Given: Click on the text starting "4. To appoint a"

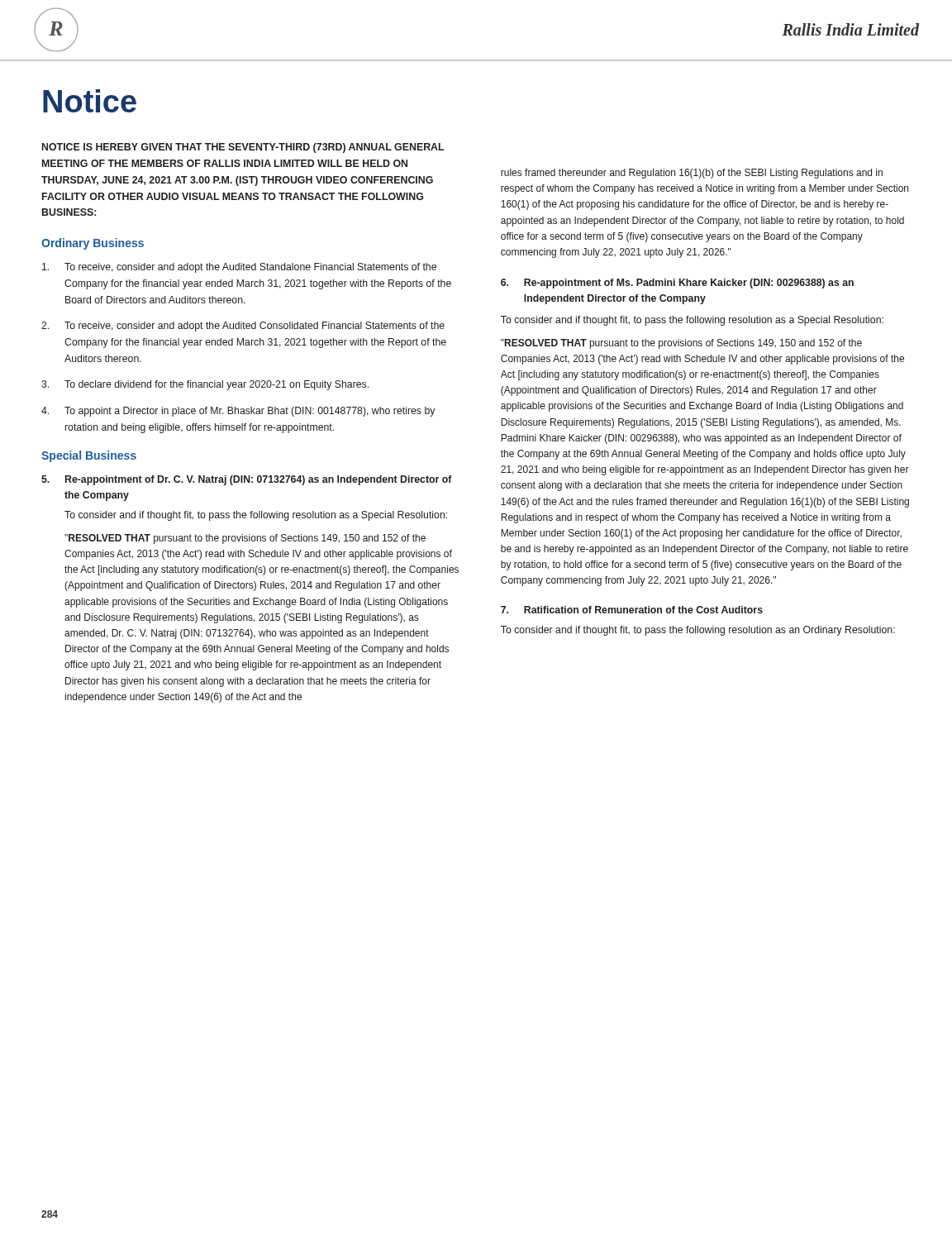Looking at the screenshot, I should (250, 420).
